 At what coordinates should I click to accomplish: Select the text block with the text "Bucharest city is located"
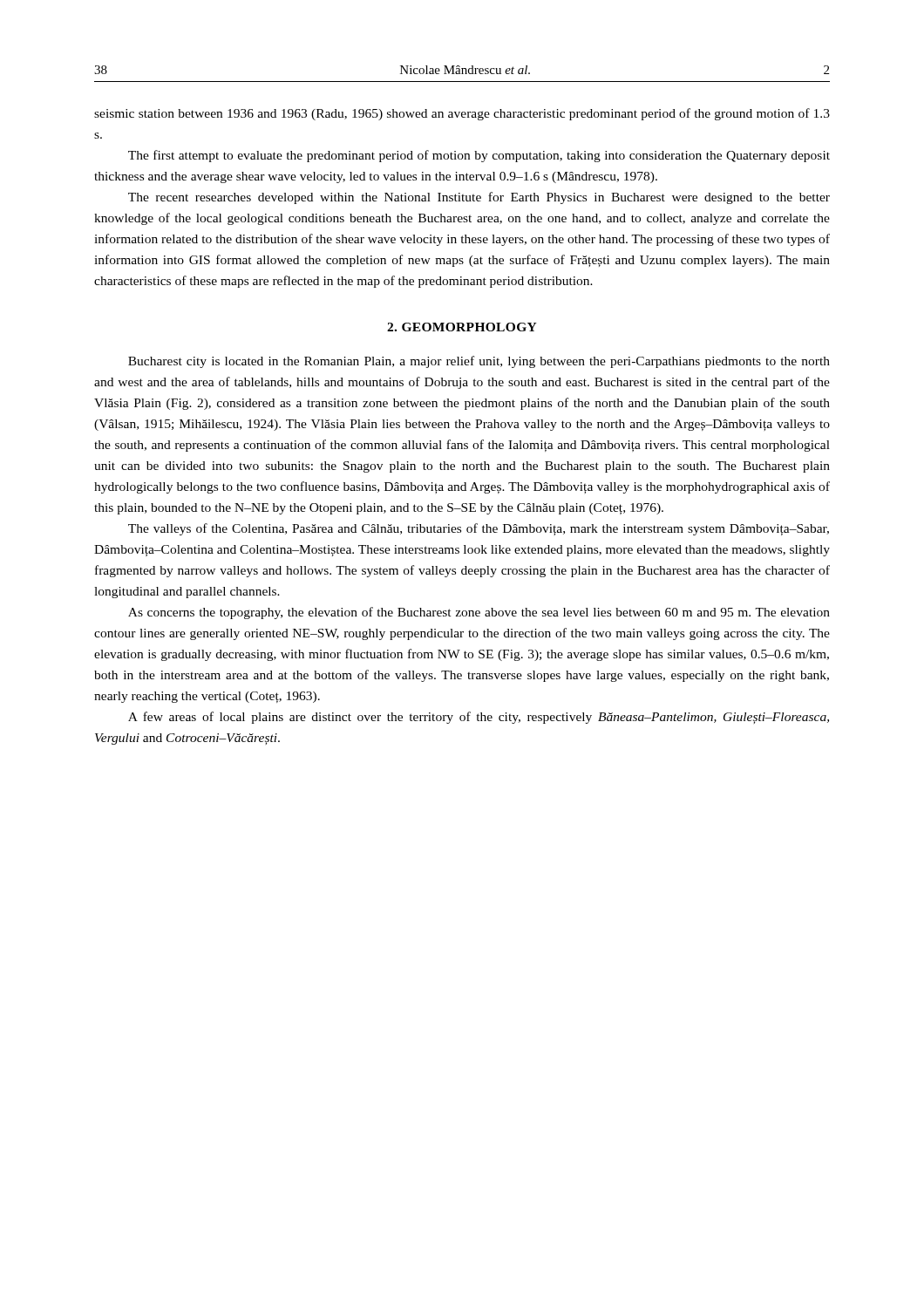[462, 550]
